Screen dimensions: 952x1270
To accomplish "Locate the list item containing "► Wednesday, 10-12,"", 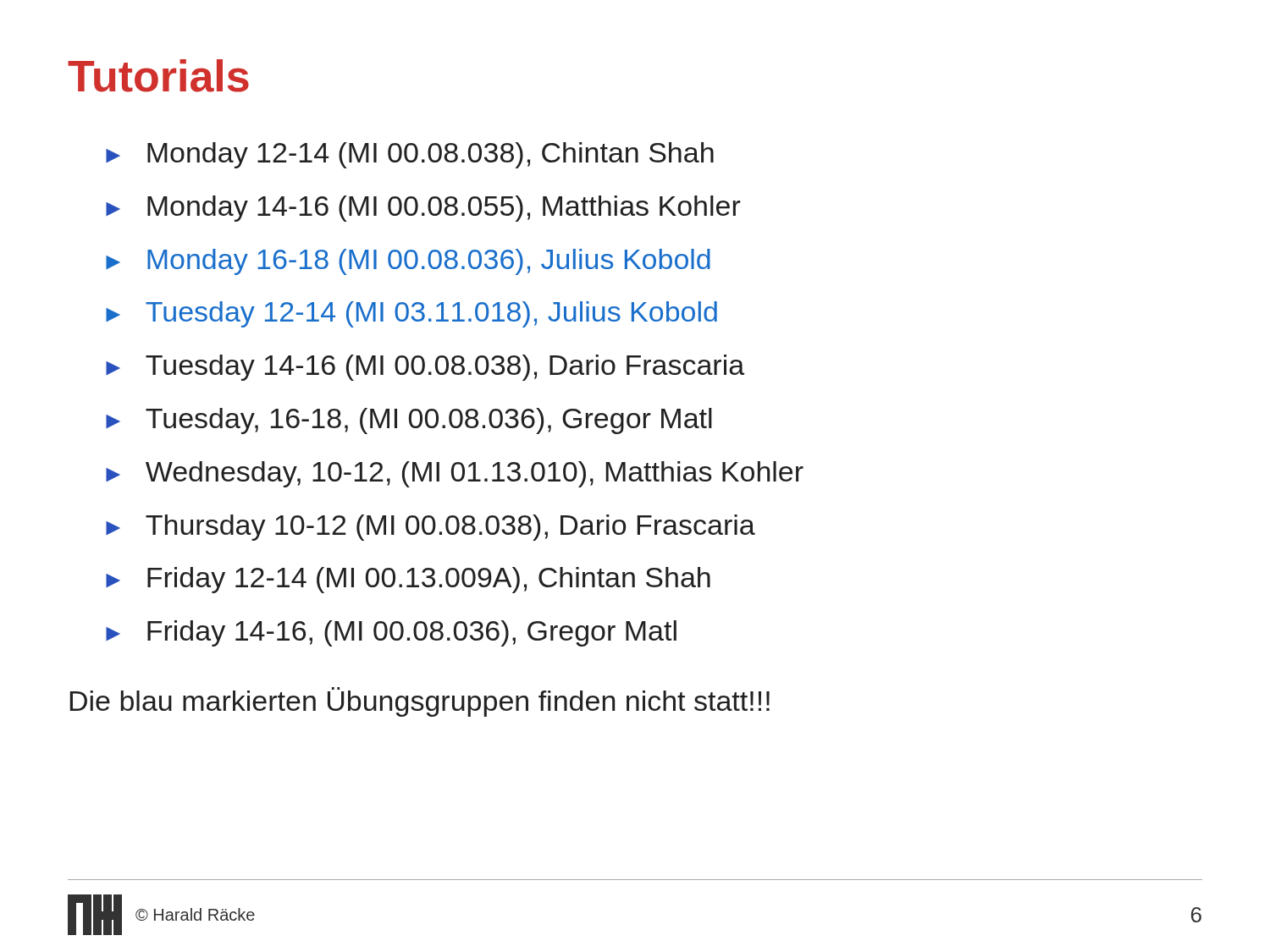I will click(453, 471).
